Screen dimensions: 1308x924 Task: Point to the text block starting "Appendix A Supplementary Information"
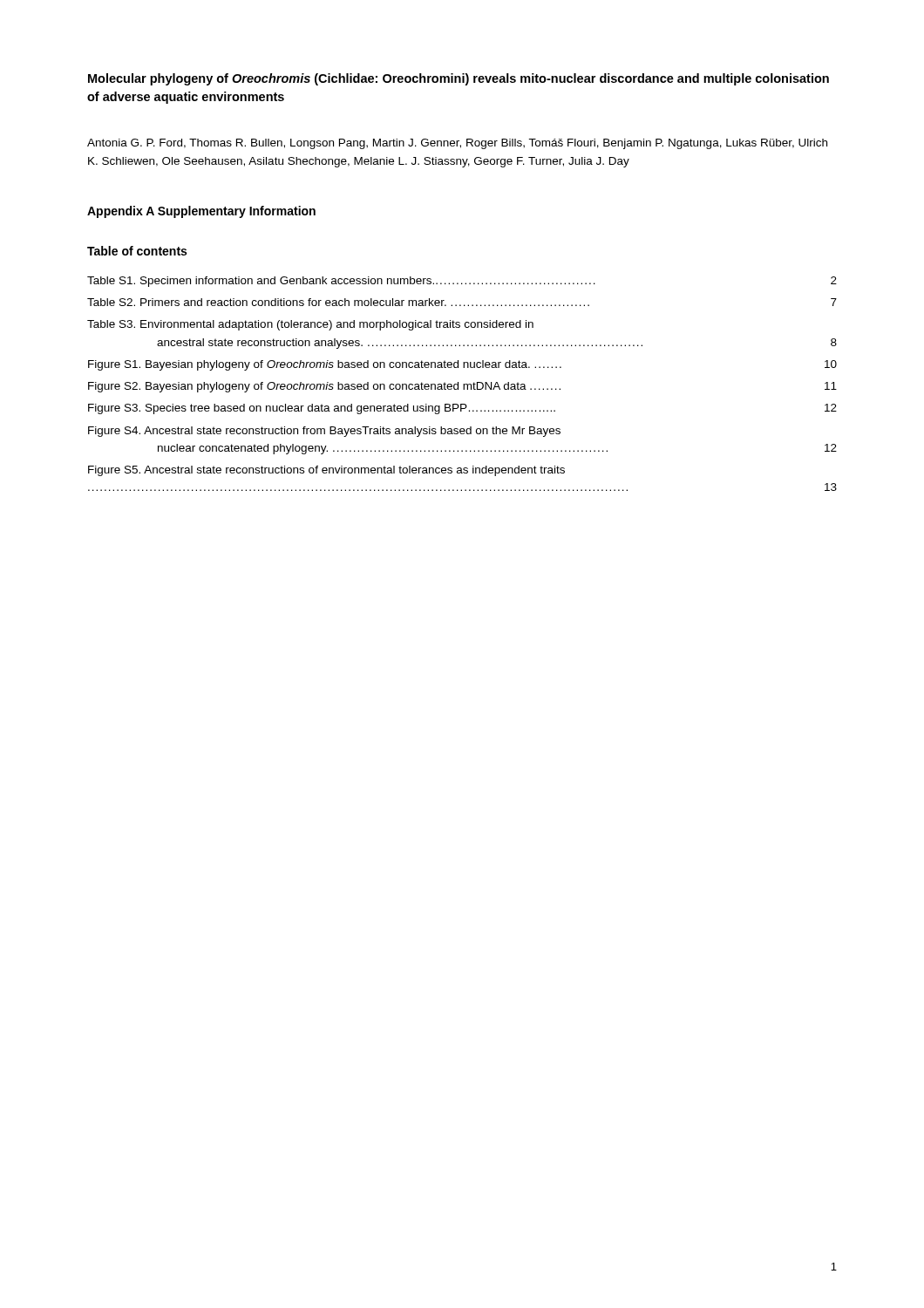pos(202,211)
